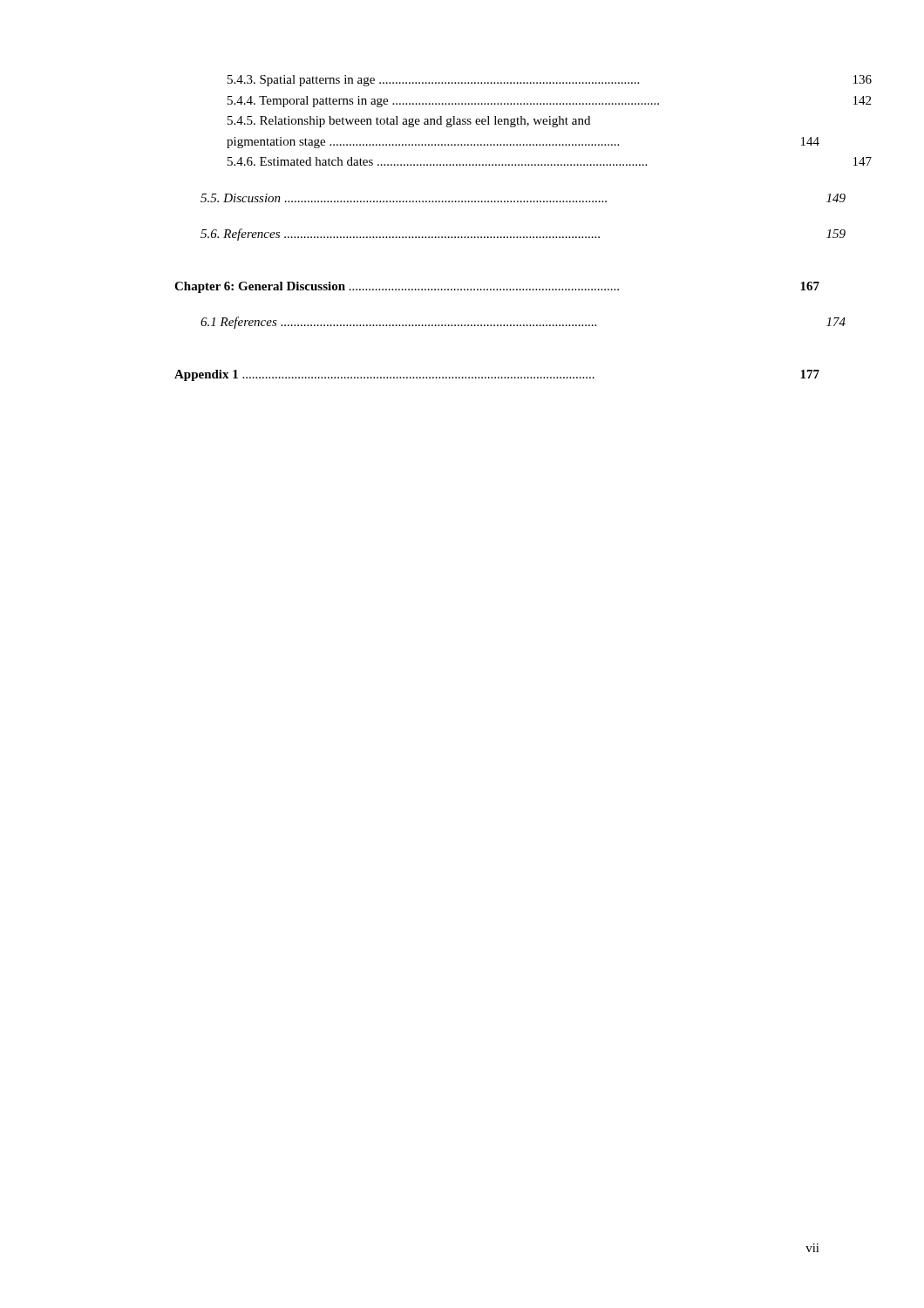Image resolution: width=924 pixels, height=1308 pixels.
Task: Find "6.1 References" on this page
Action: pos(523,322)
